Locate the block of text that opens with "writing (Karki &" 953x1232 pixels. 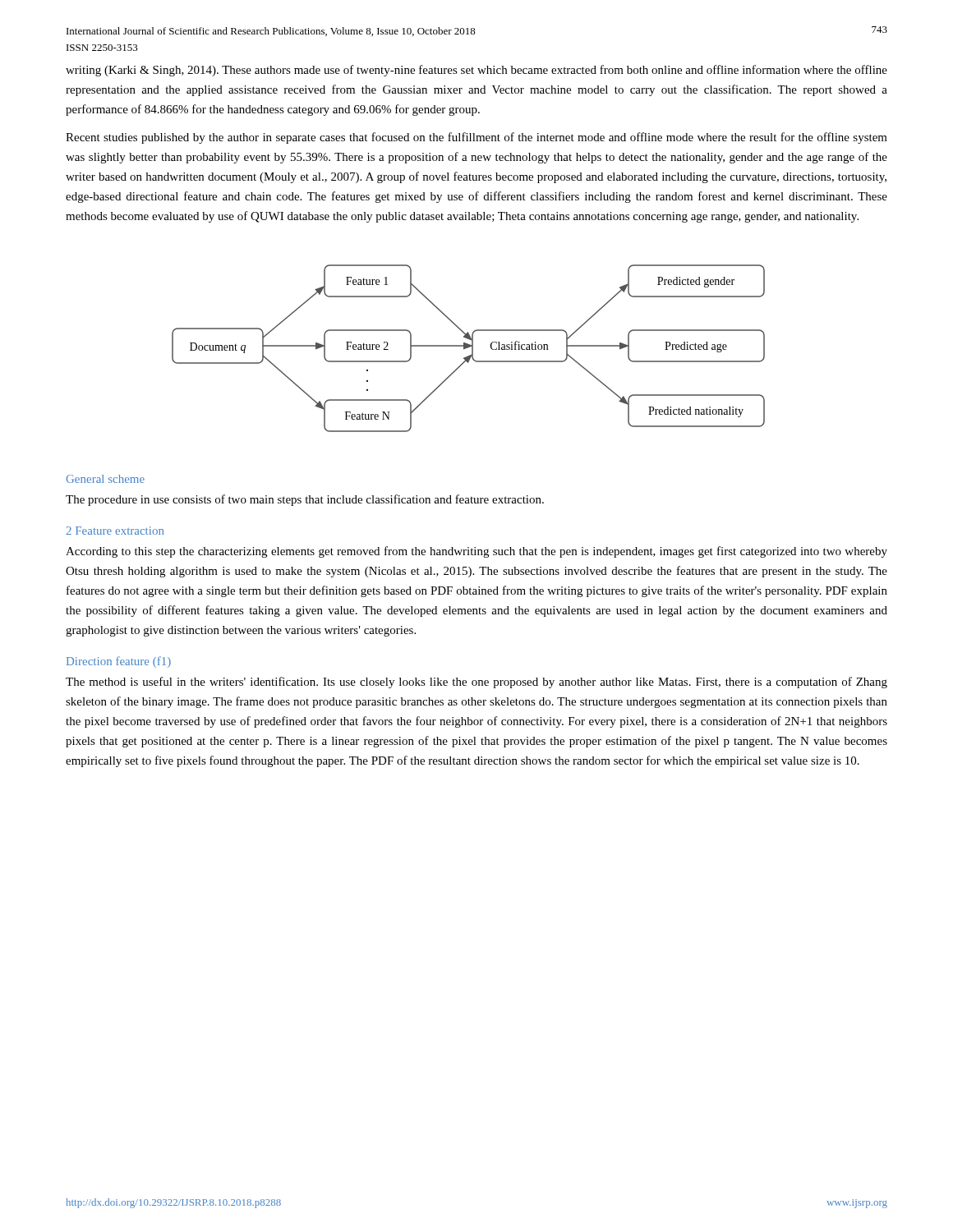pos(476,90)
